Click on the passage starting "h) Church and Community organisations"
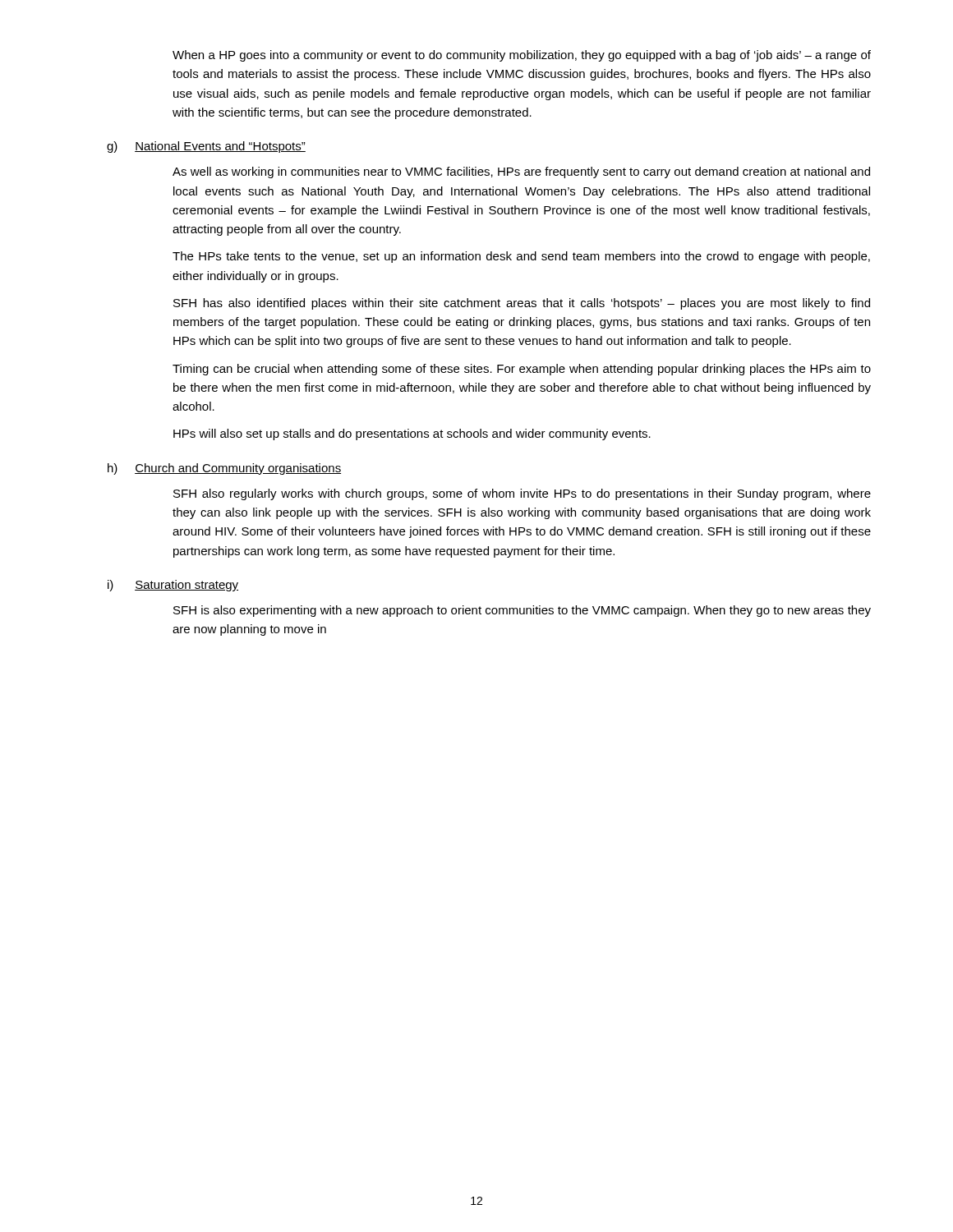Screen dimensions: 1232x953 [224, 467]
